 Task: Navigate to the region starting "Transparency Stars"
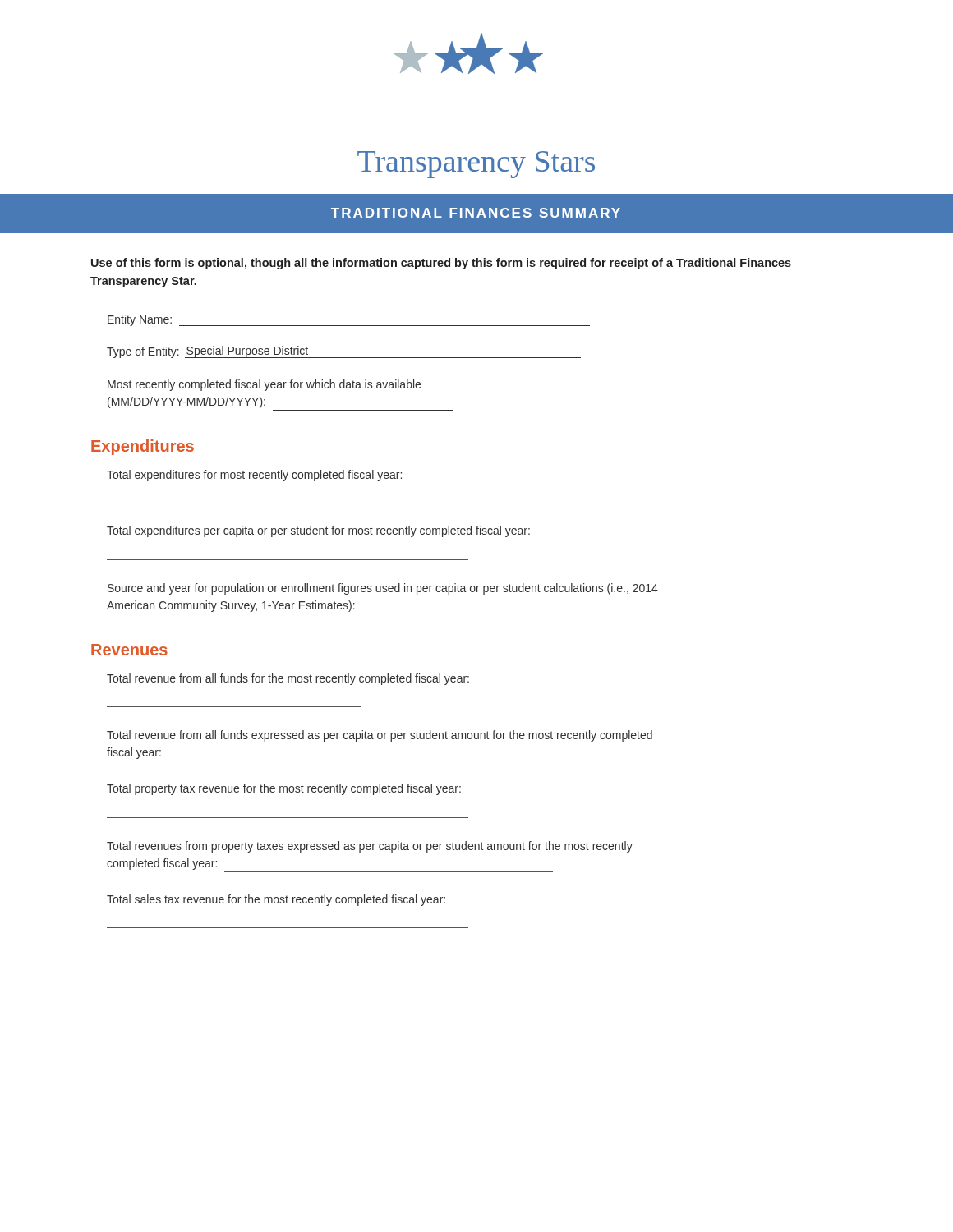(x=476, y=161)
